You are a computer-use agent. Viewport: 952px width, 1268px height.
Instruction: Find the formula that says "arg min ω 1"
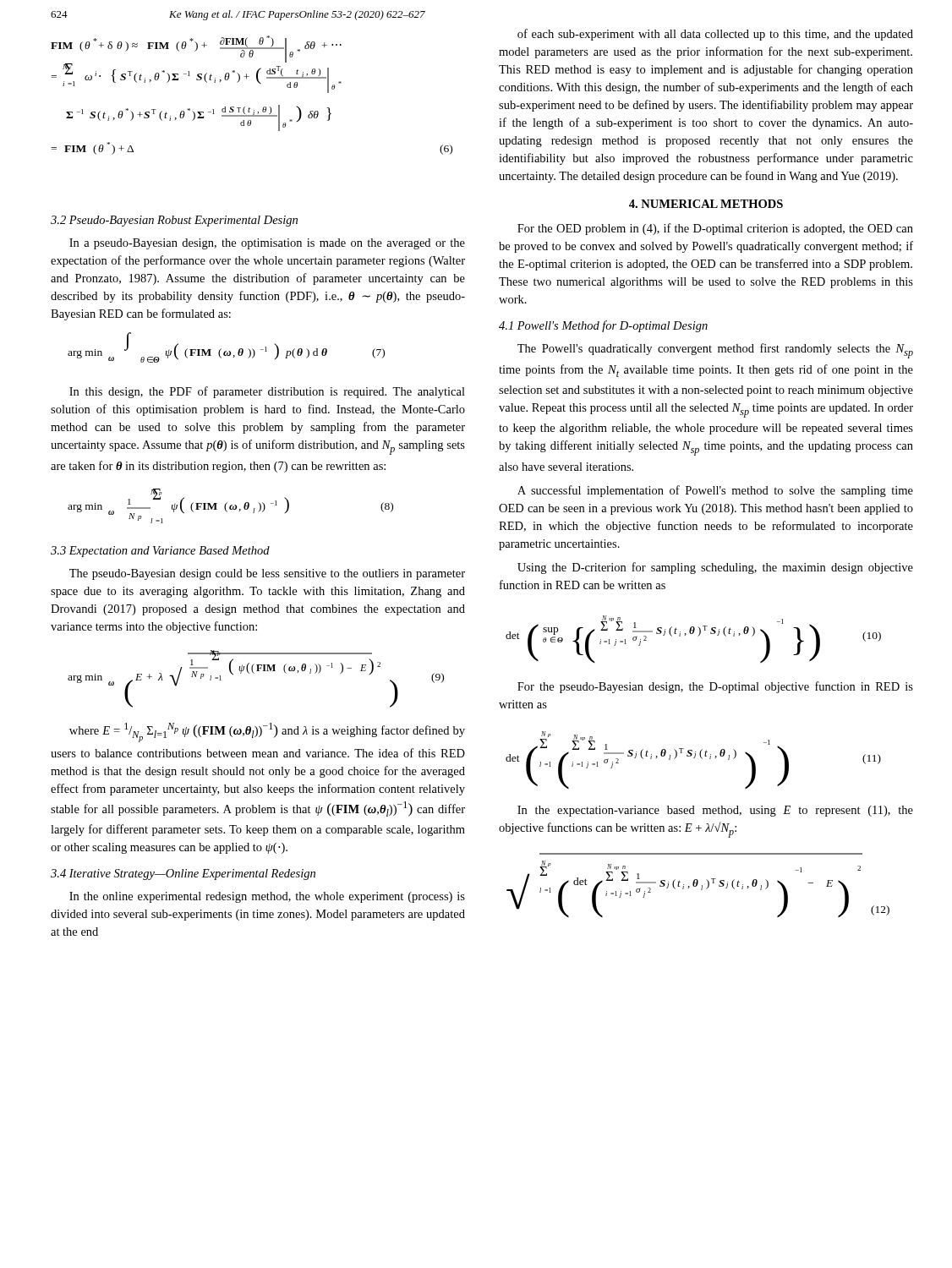point(258,504)
